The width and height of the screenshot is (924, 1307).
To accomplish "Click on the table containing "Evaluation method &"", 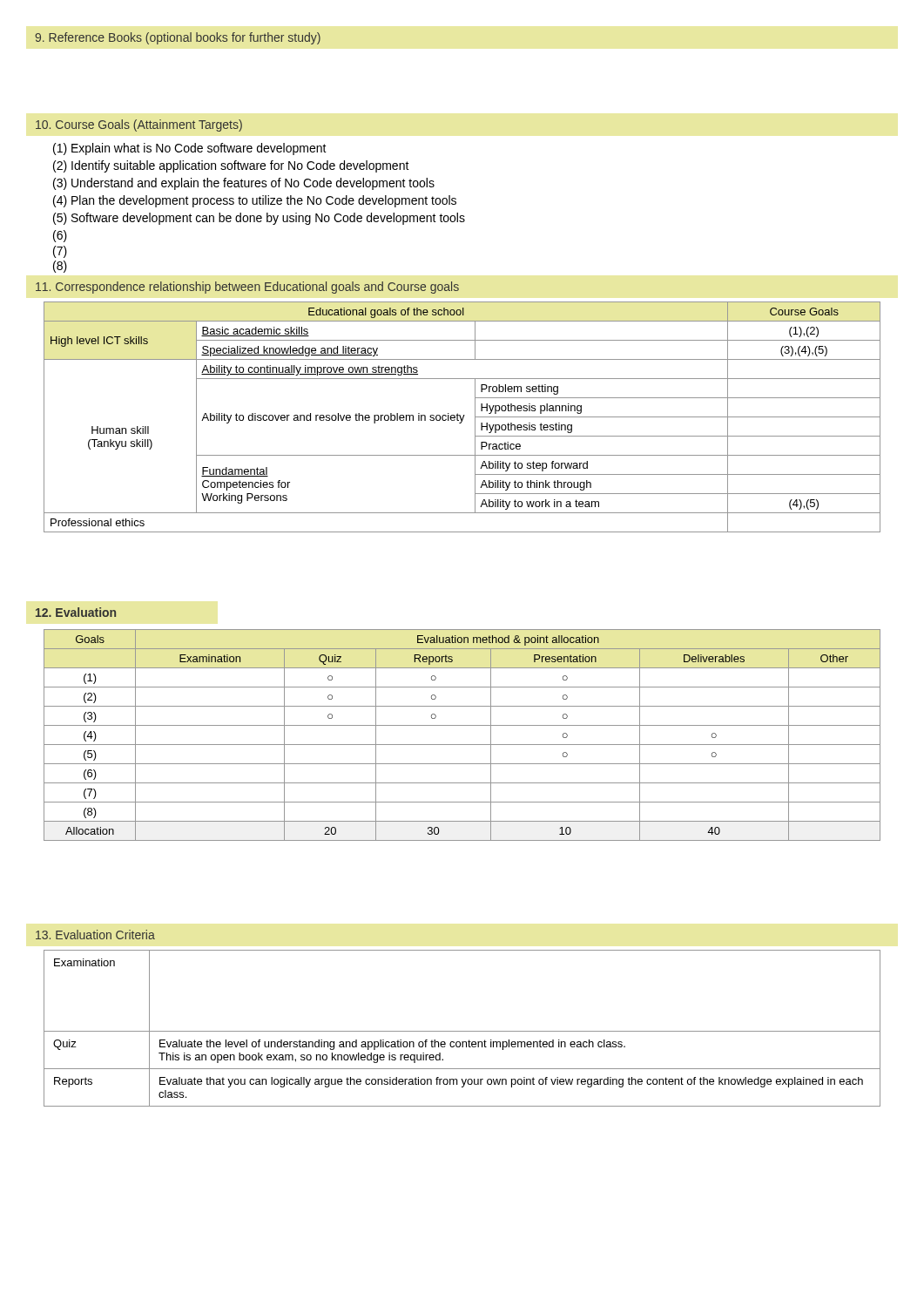I will point(462,735).
